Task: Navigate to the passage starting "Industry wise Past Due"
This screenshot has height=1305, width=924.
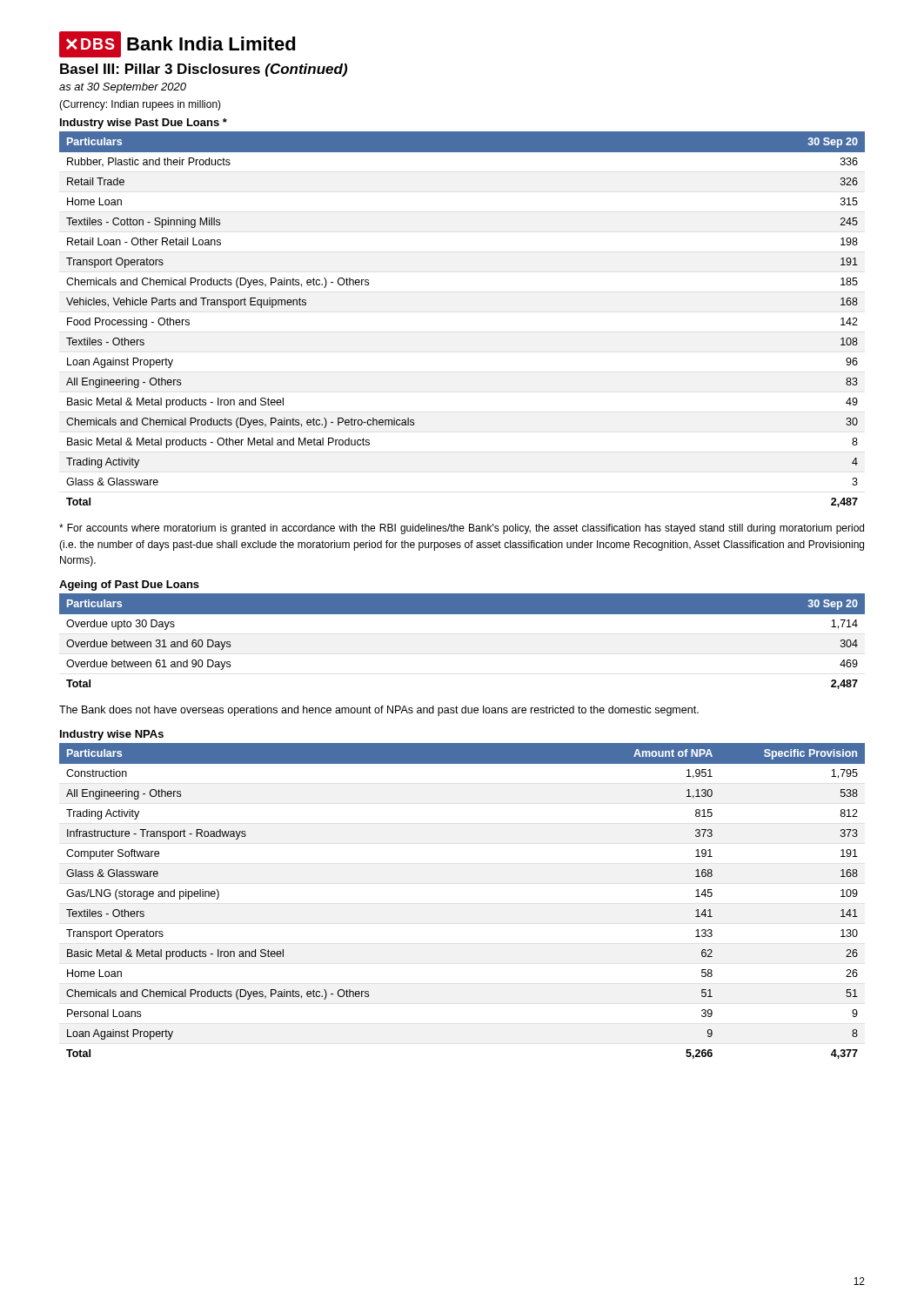Action: click(143, 122)
